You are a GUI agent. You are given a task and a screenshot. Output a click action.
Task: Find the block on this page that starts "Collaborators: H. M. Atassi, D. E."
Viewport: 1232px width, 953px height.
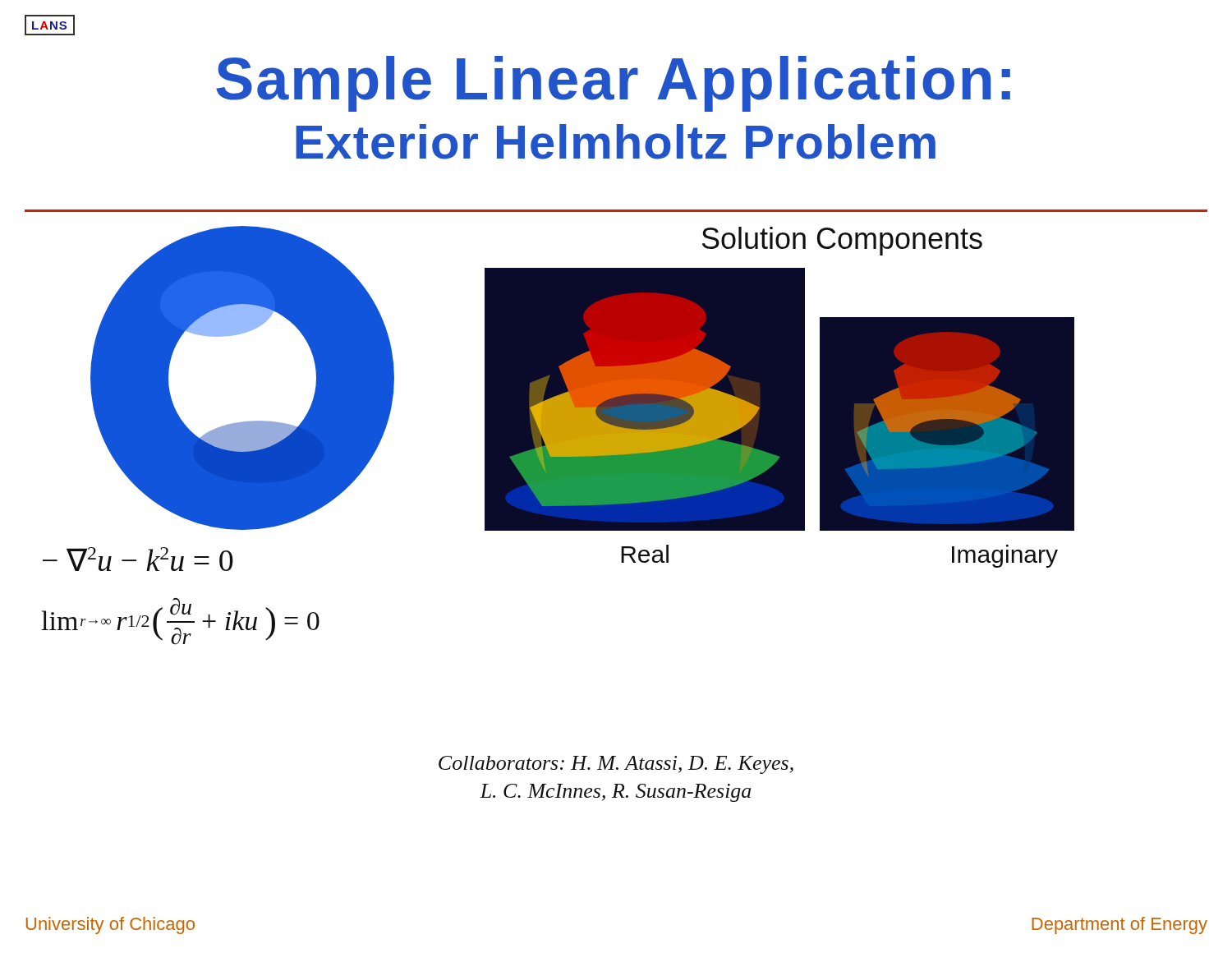(616, 777)
